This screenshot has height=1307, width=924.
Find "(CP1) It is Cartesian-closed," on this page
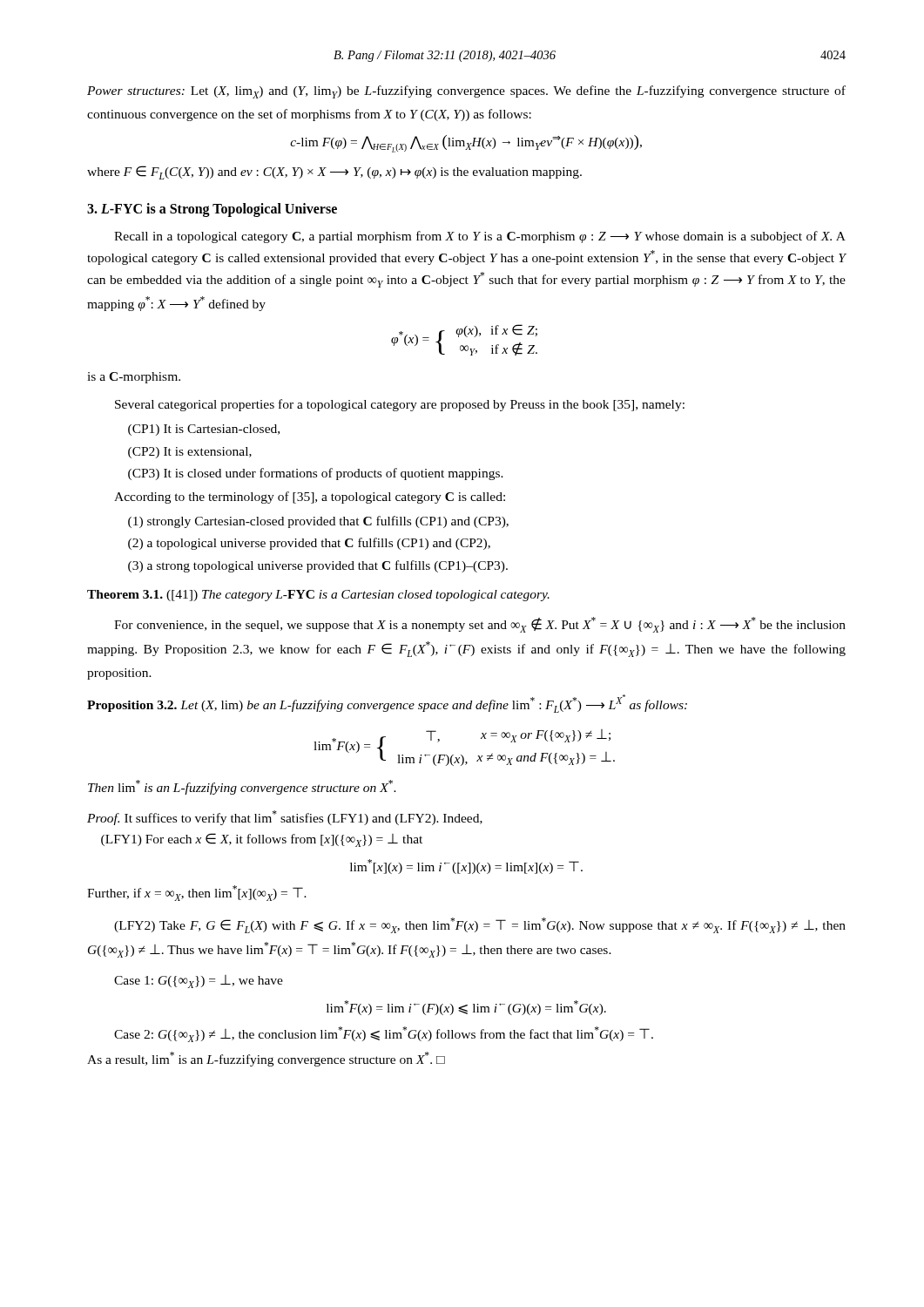(x=204, y=428)
